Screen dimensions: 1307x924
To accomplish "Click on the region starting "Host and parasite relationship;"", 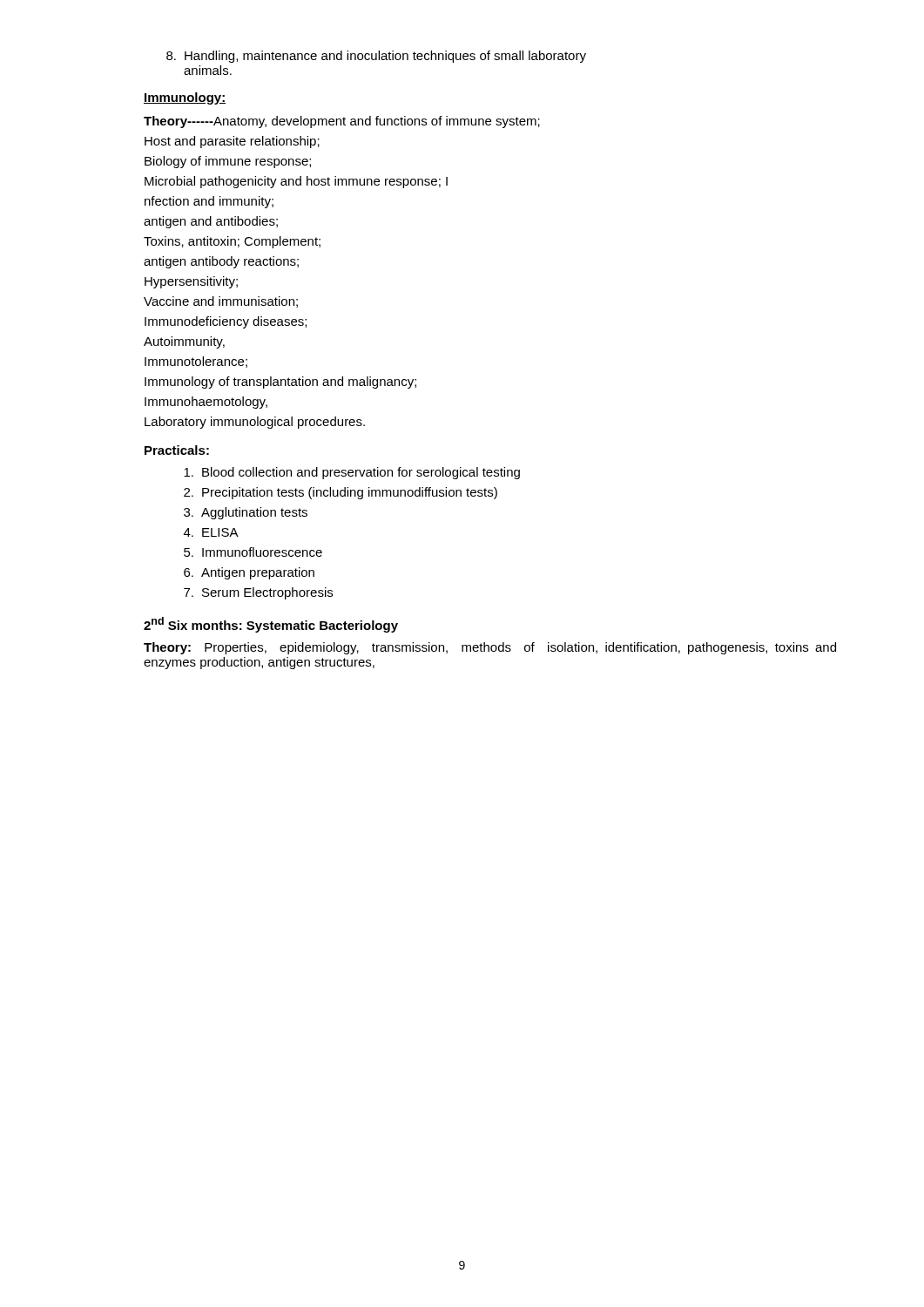I will coord(232,141).
